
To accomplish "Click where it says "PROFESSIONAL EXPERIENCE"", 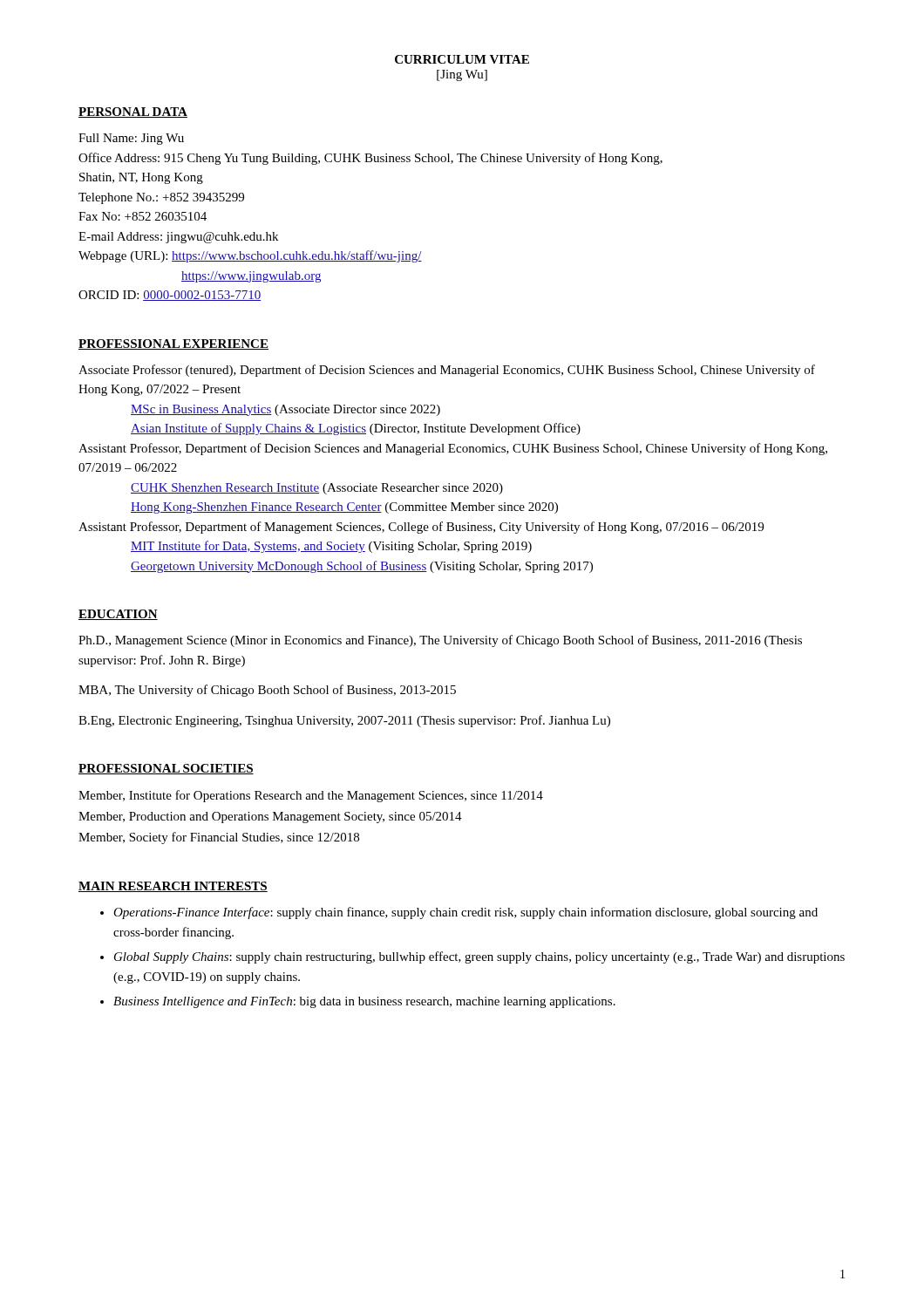I will click(x=173, y=343).
